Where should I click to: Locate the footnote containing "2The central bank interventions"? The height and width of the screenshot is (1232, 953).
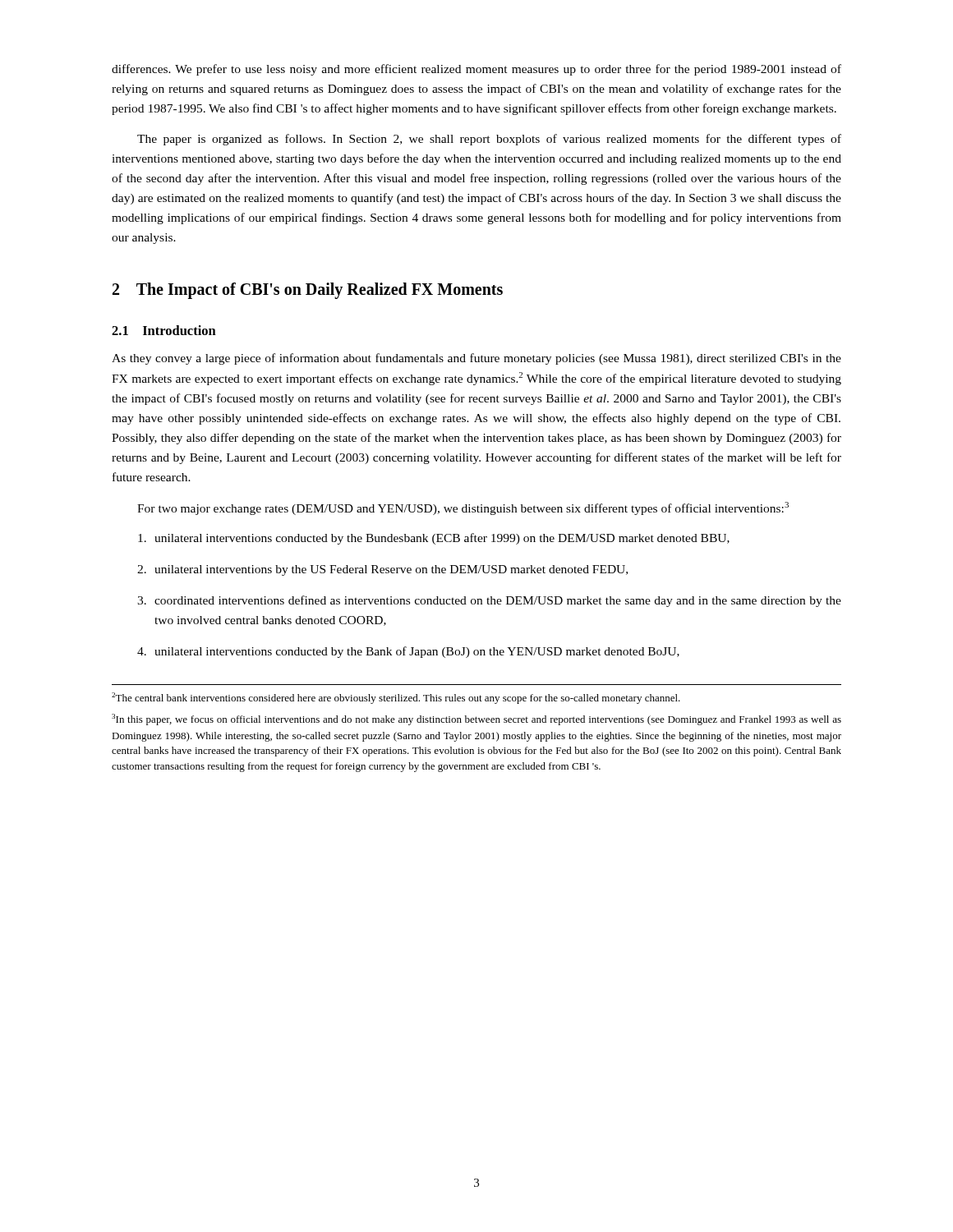pos(476,732)
